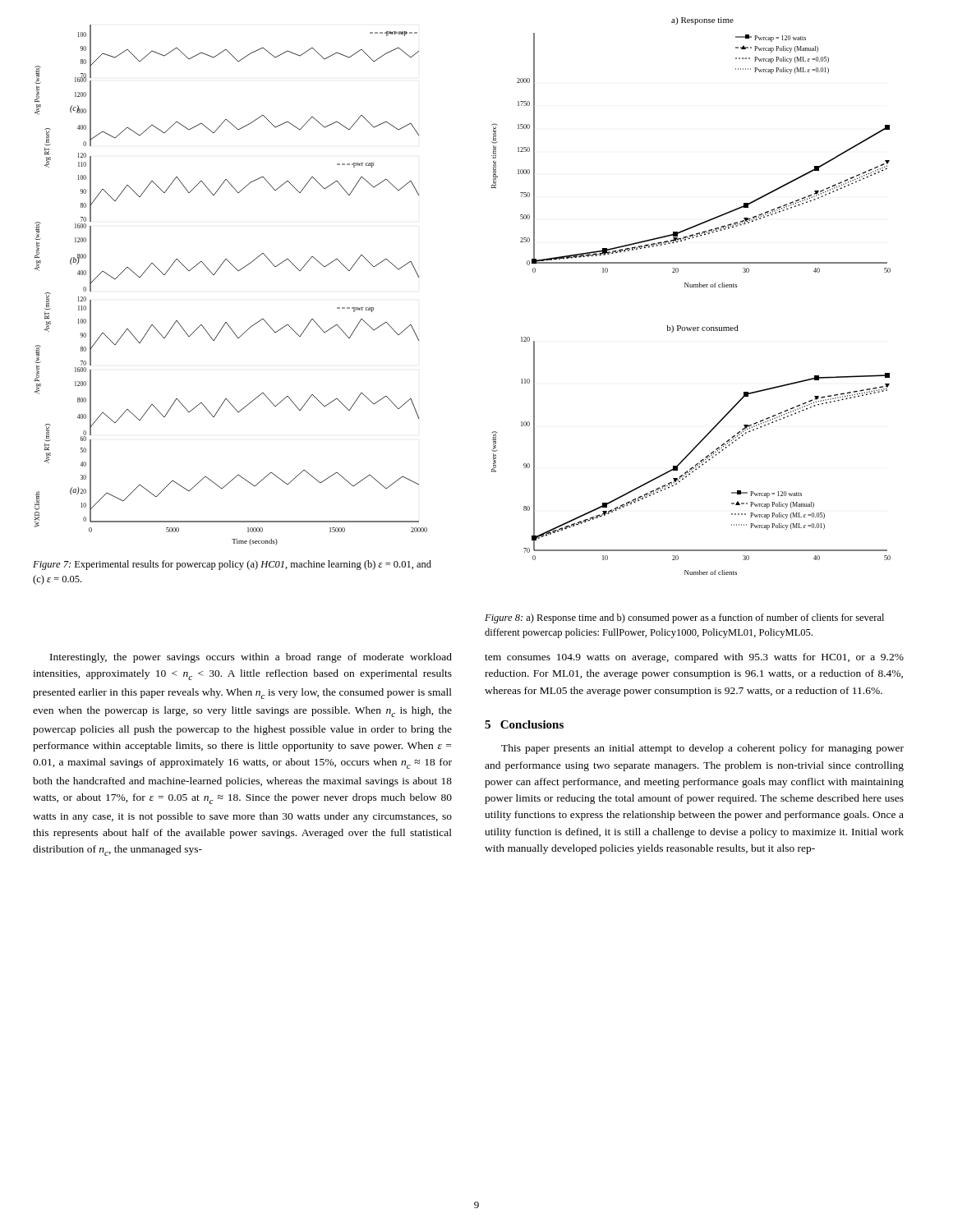Locate the caption that opens with "Figure 8: a) Response time and b)"
This screenshot has height=1232, width=953.
pyautogui.click(x=702, y=625)
